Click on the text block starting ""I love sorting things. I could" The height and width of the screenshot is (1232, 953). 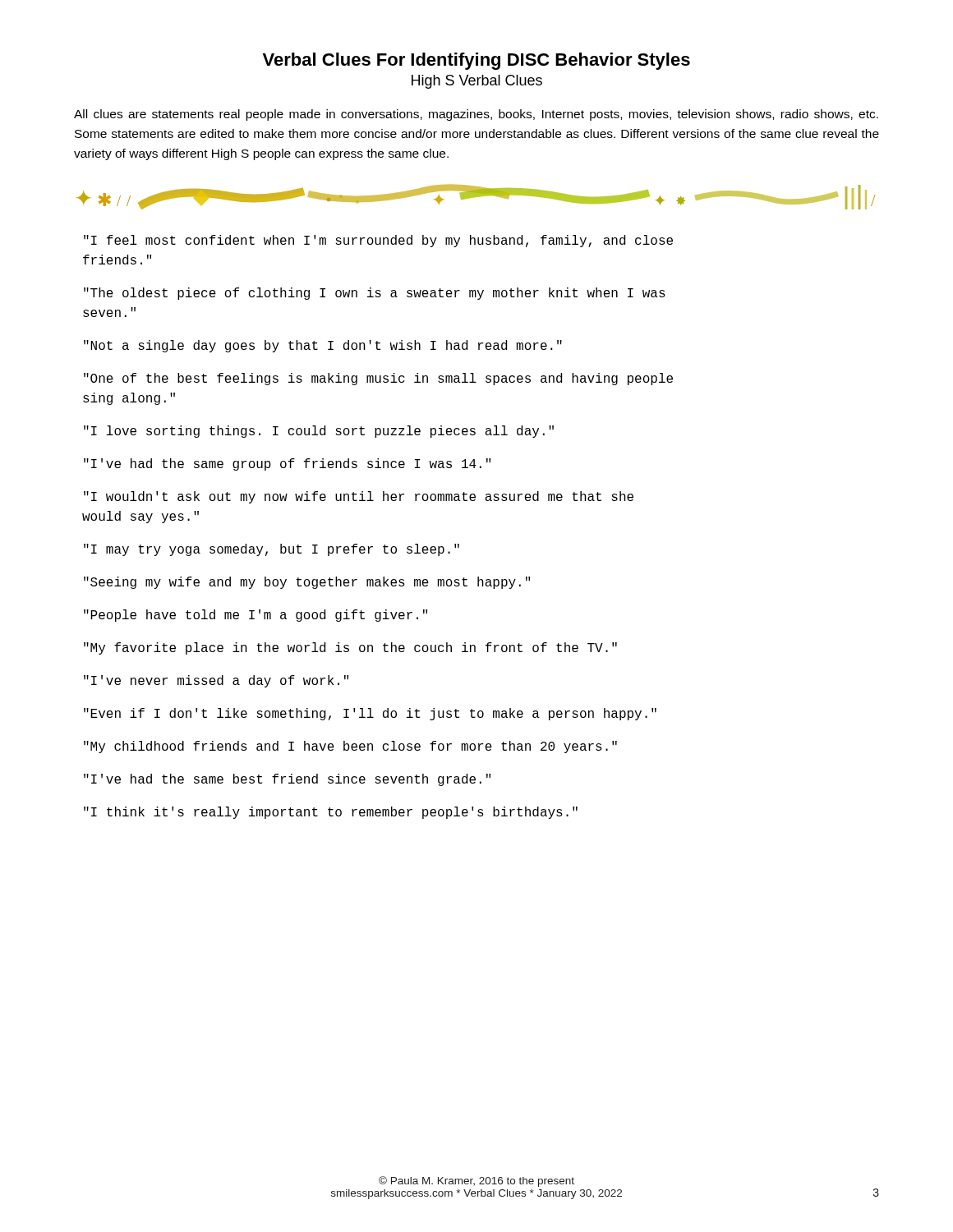click(319, 432)
